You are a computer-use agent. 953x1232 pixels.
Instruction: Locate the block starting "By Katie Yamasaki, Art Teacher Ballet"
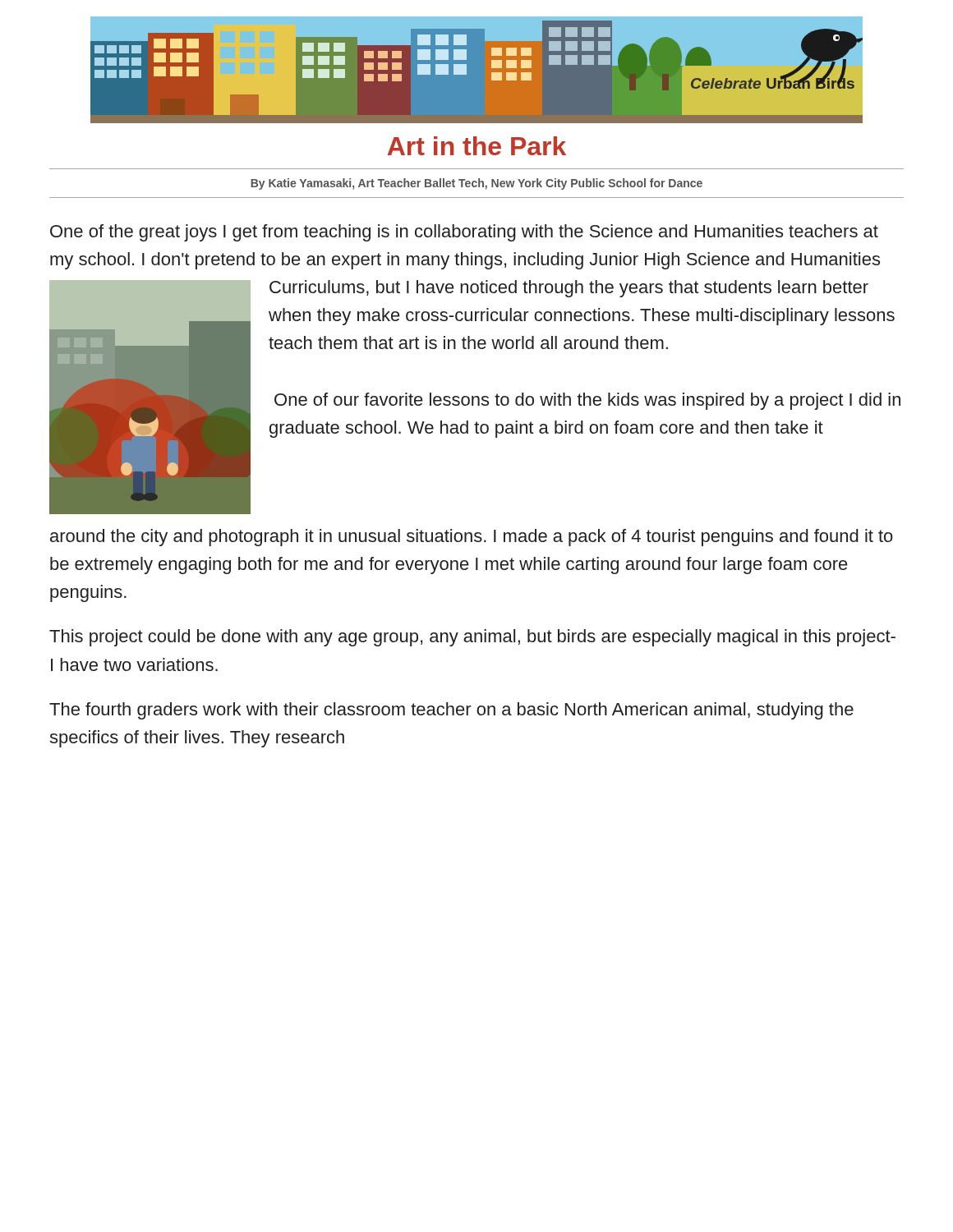tap(476, 183)
